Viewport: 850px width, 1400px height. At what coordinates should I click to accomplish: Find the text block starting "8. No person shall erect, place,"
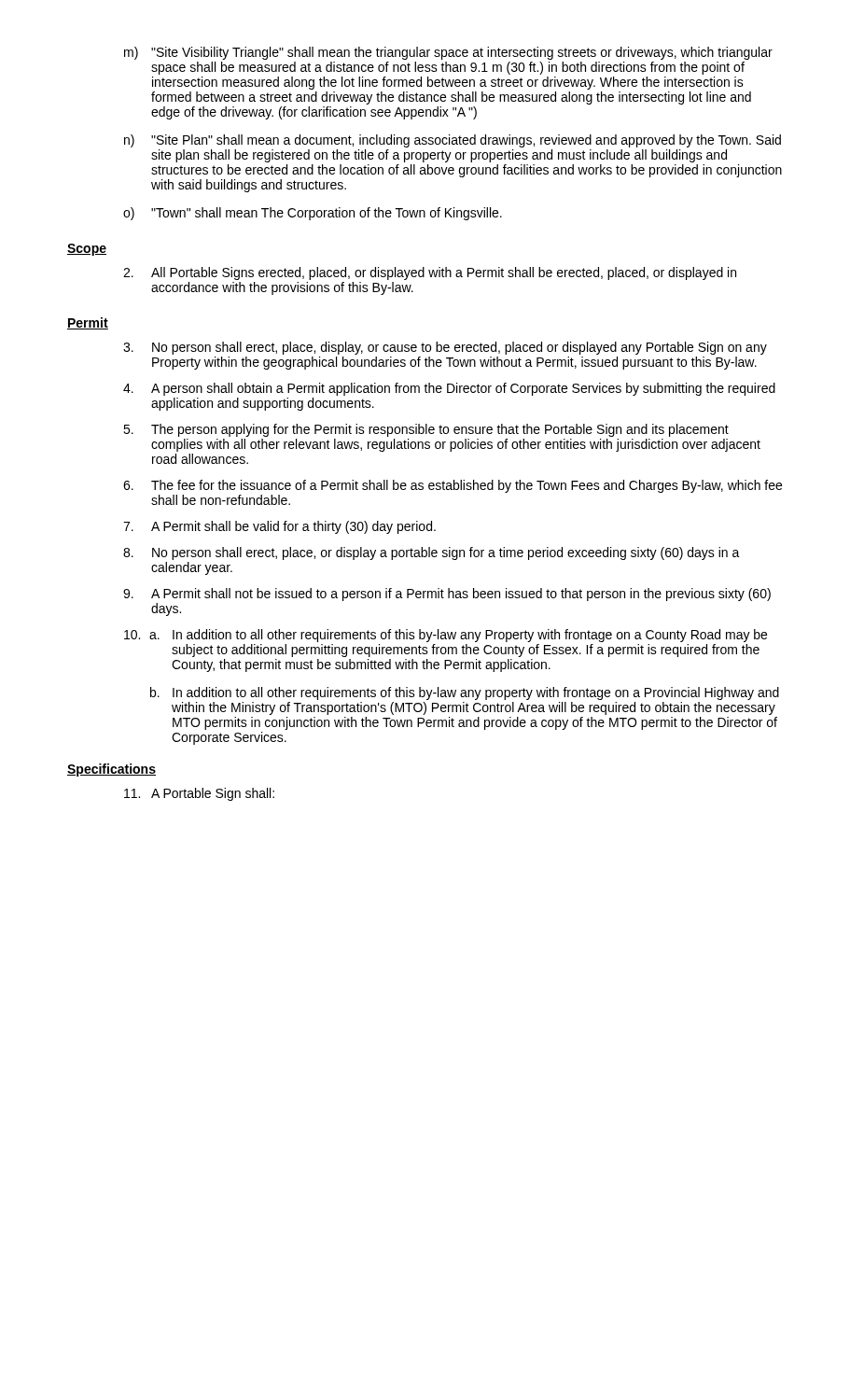click(453, 560)
